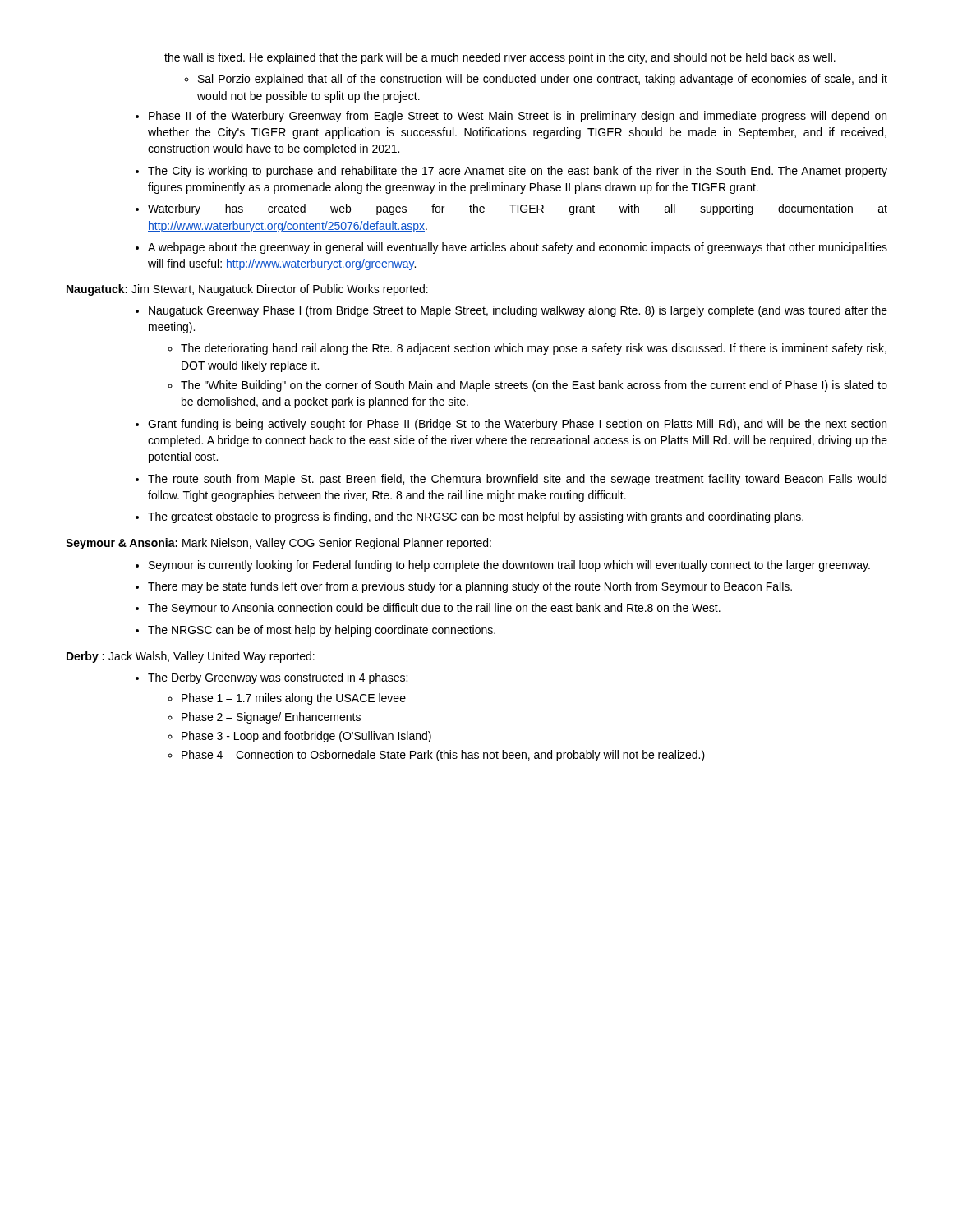The width and height of the screenshot is (953, 1232).
Task: Point to the section header beginning "Seymour & Ansonia: Mark Nielson,"
Action: tap(279, 543)
